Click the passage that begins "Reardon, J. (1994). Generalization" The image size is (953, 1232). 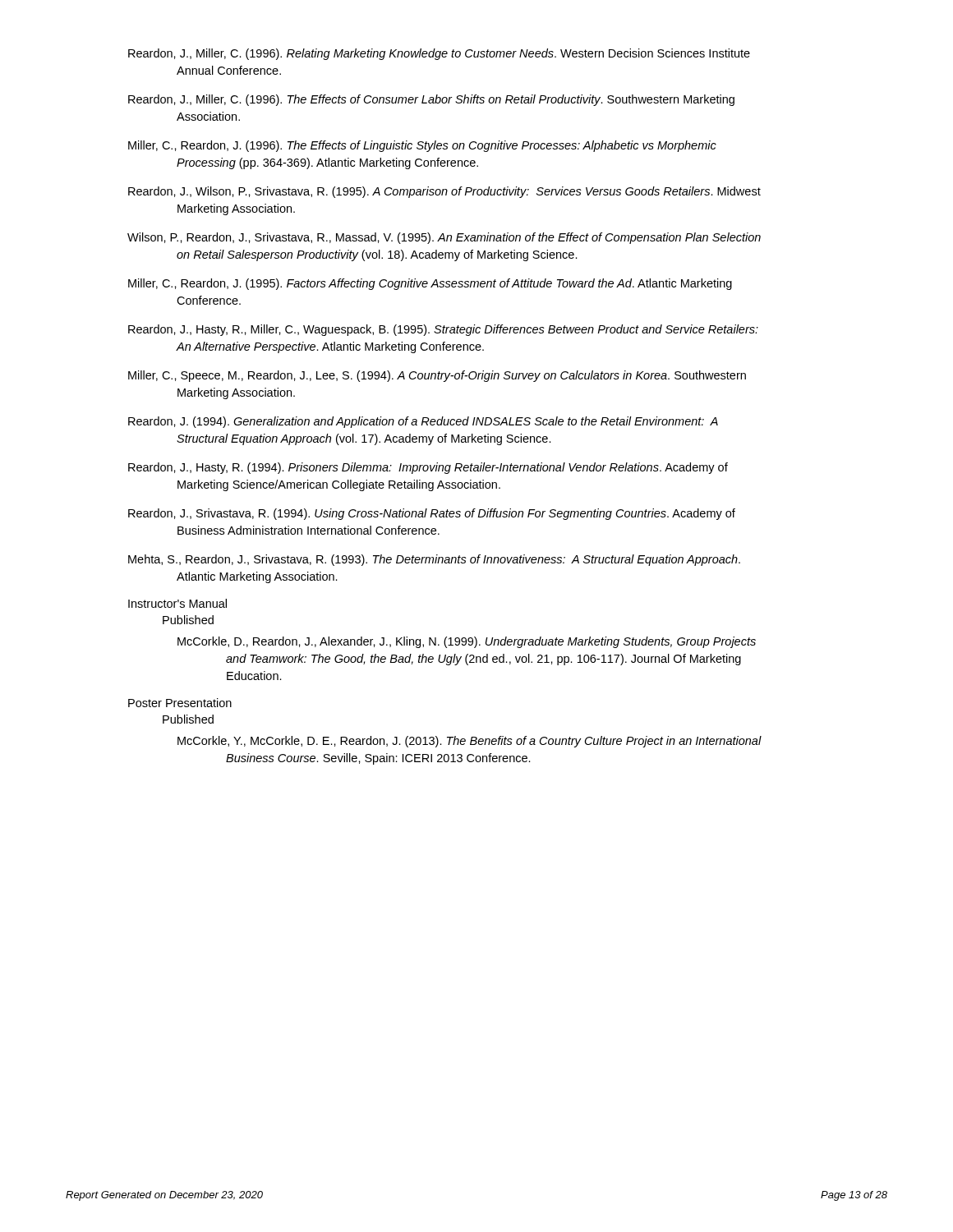pos(423,430)
